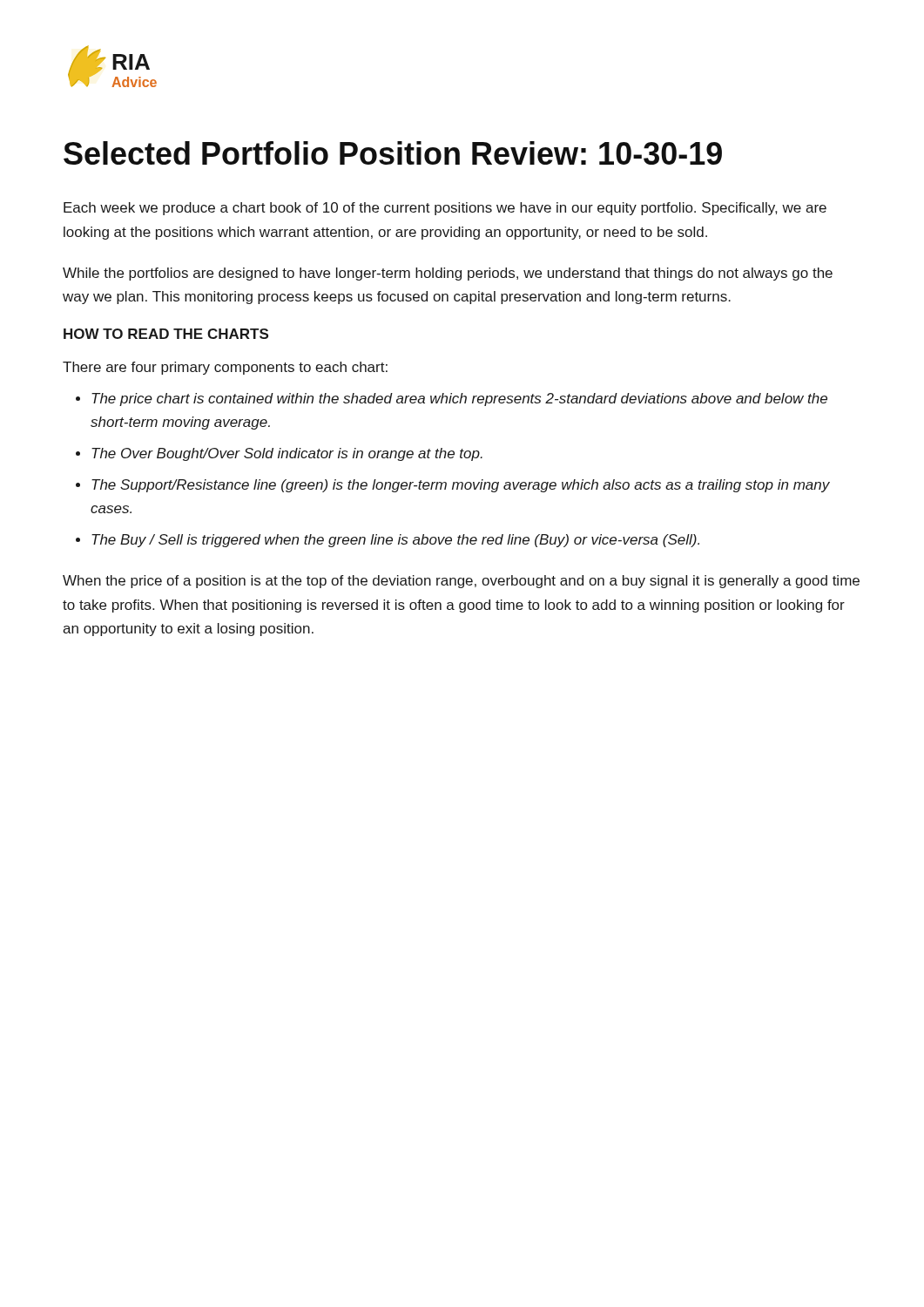924x1307 pixels.
Task: Click on the text block that says "Each week we produce a chart"
Action: [445, 220]
